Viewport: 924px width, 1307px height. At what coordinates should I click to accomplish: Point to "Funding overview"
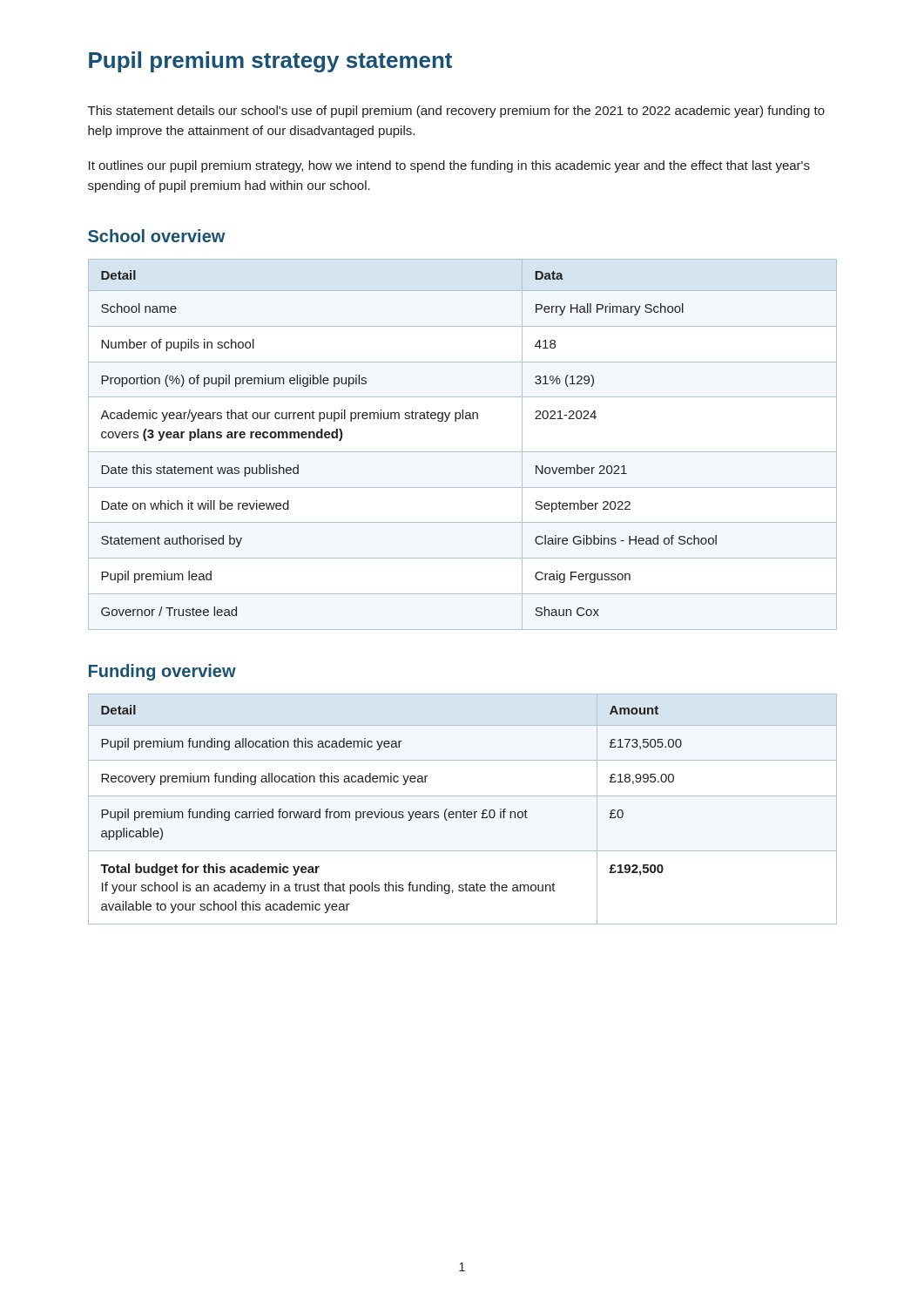(x=162, y=672)
